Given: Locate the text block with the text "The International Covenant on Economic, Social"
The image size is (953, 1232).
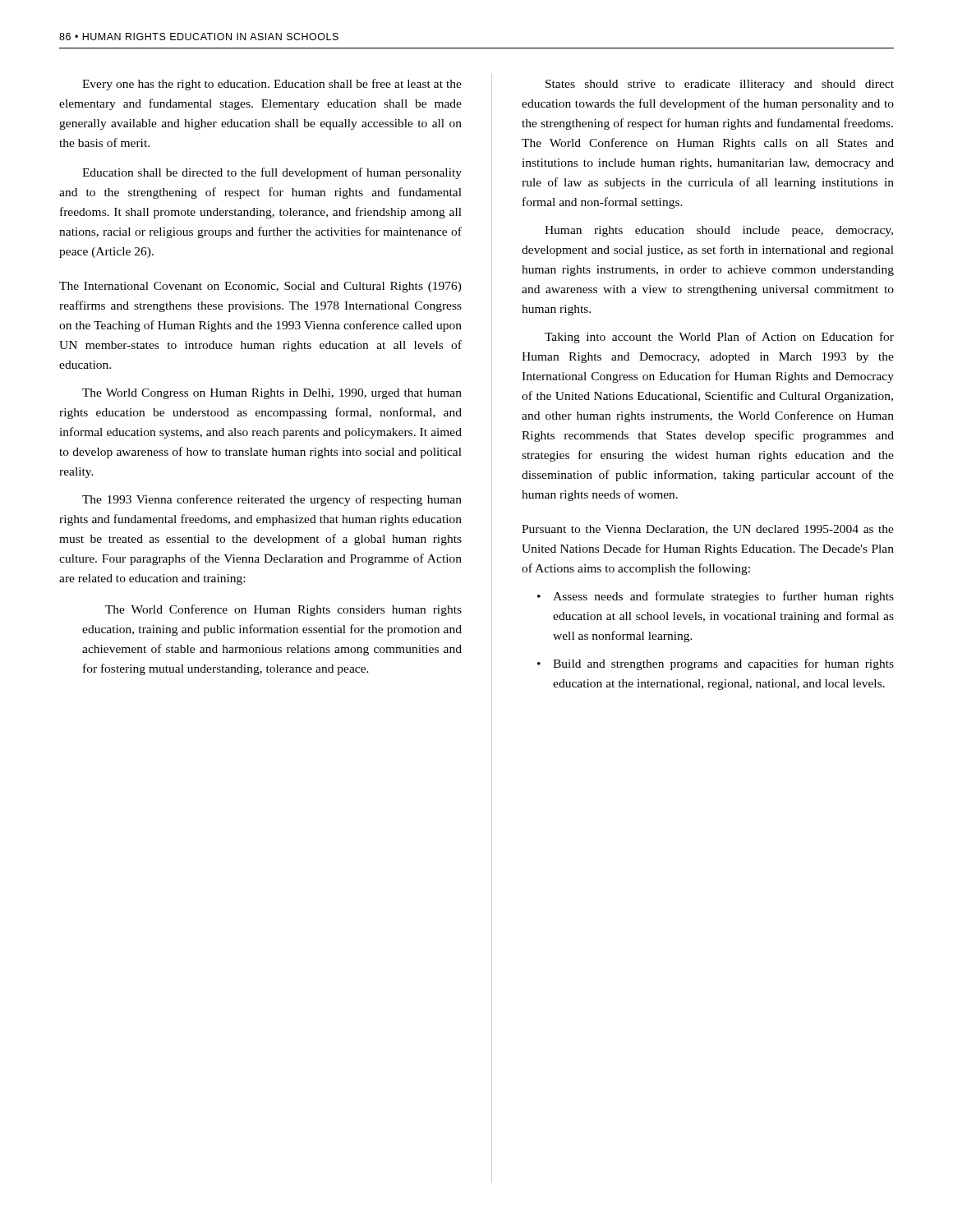Looking at the screenshot, I should pyautogui.click(x=260, y=325).
